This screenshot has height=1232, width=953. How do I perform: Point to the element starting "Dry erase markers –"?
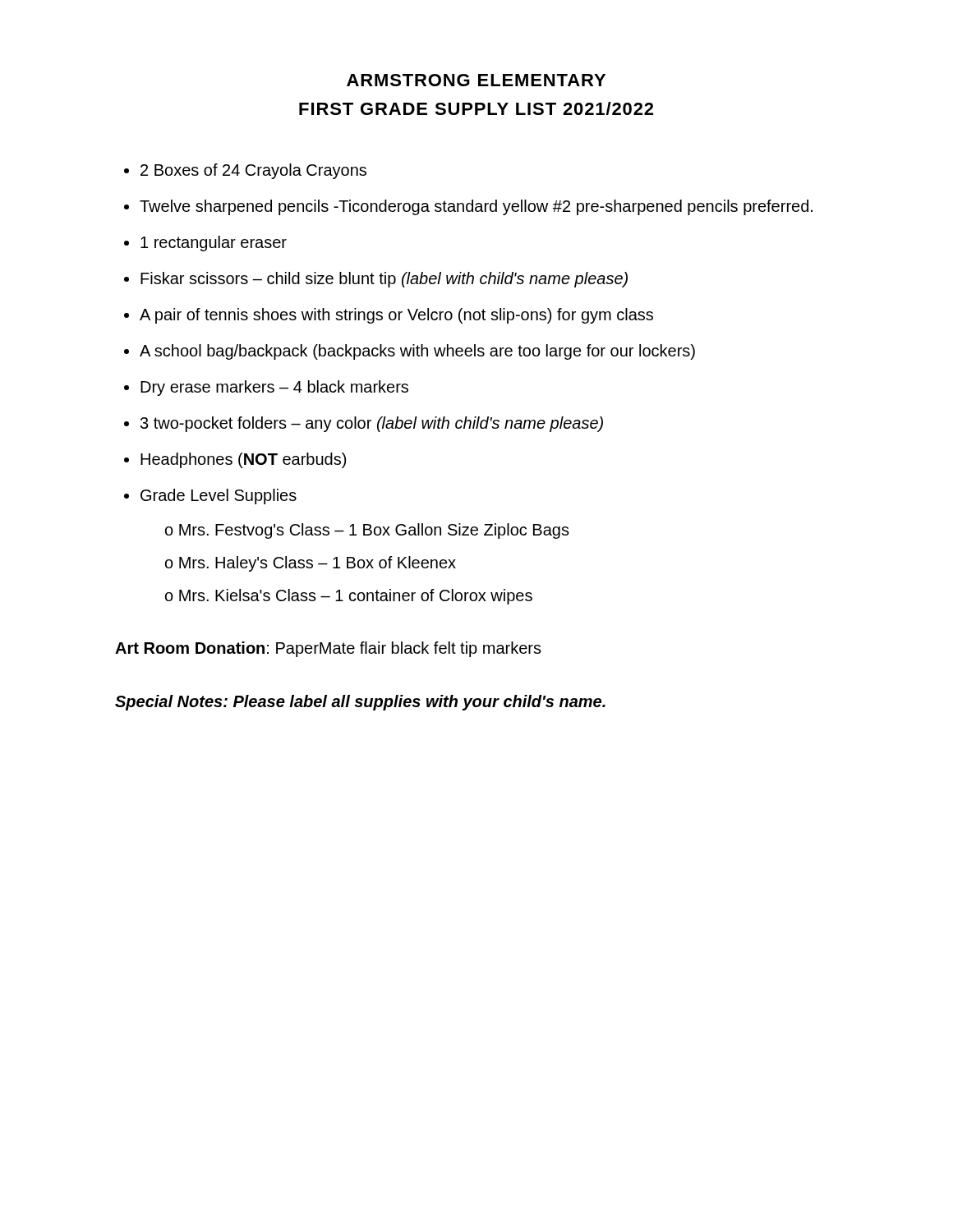tap(274, 387)
